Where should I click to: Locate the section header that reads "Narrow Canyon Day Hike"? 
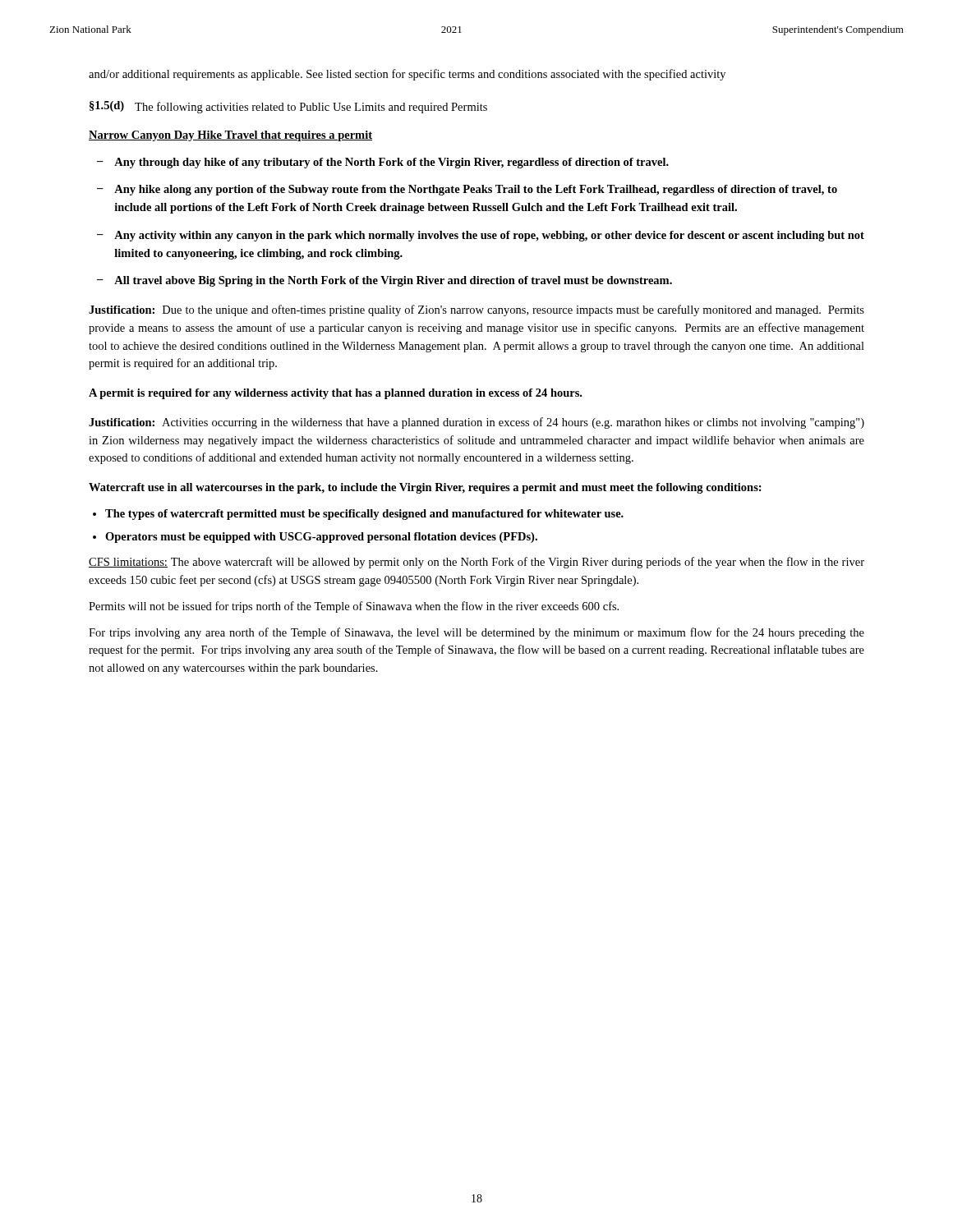[230, 136]
